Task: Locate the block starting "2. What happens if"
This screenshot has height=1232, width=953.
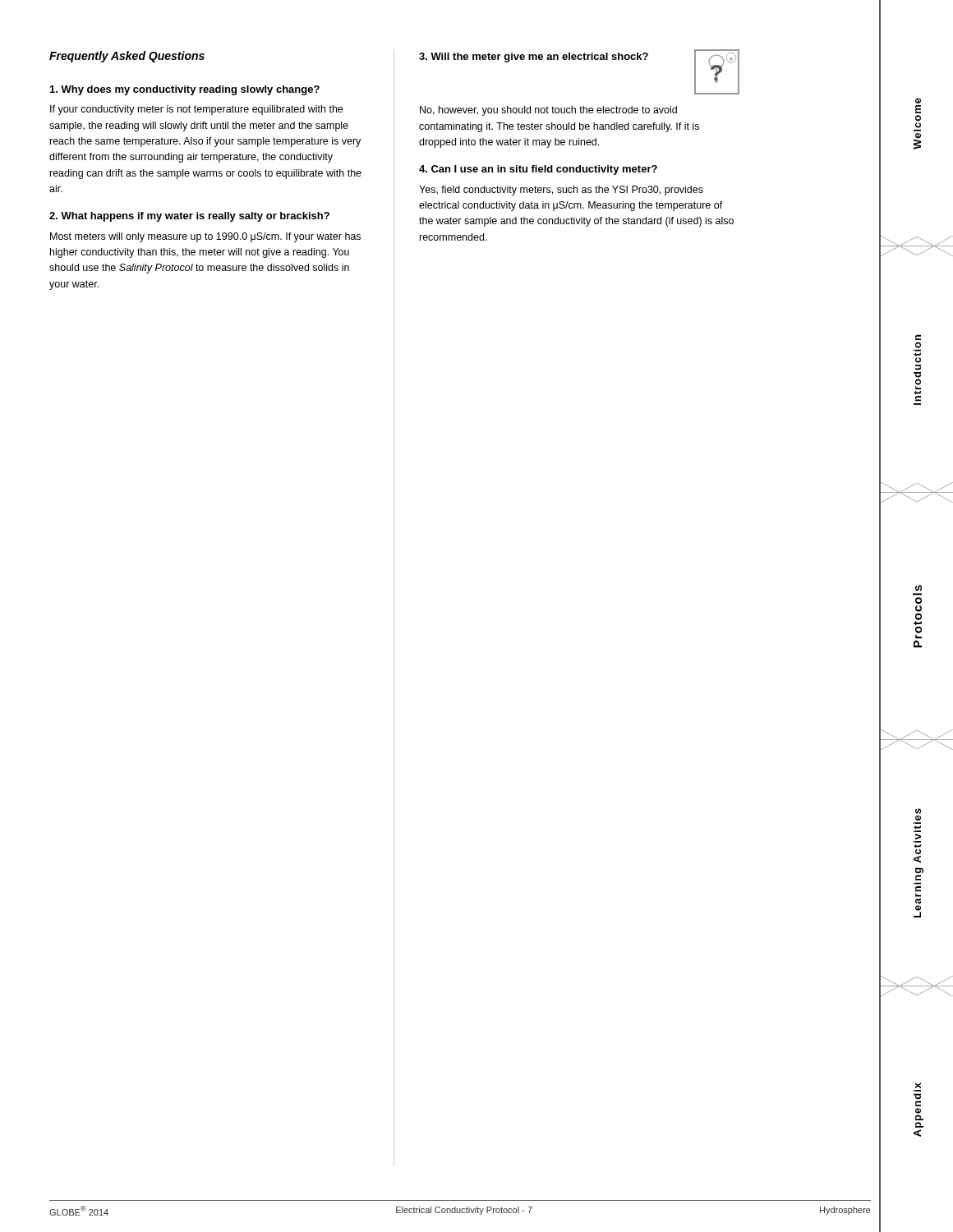Action: point(209,216)
